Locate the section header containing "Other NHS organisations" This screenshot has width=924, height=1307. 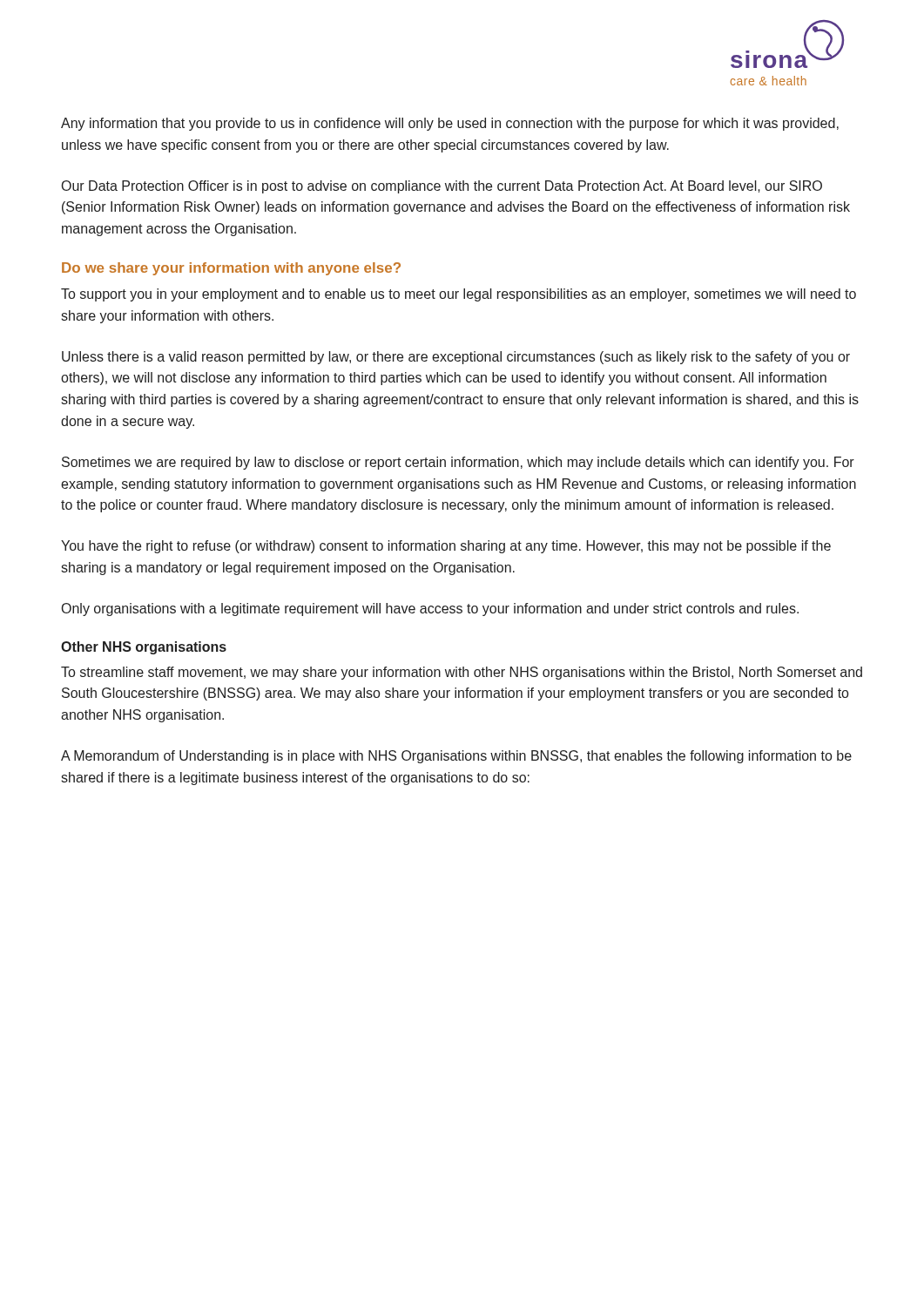tap(144, 647)
